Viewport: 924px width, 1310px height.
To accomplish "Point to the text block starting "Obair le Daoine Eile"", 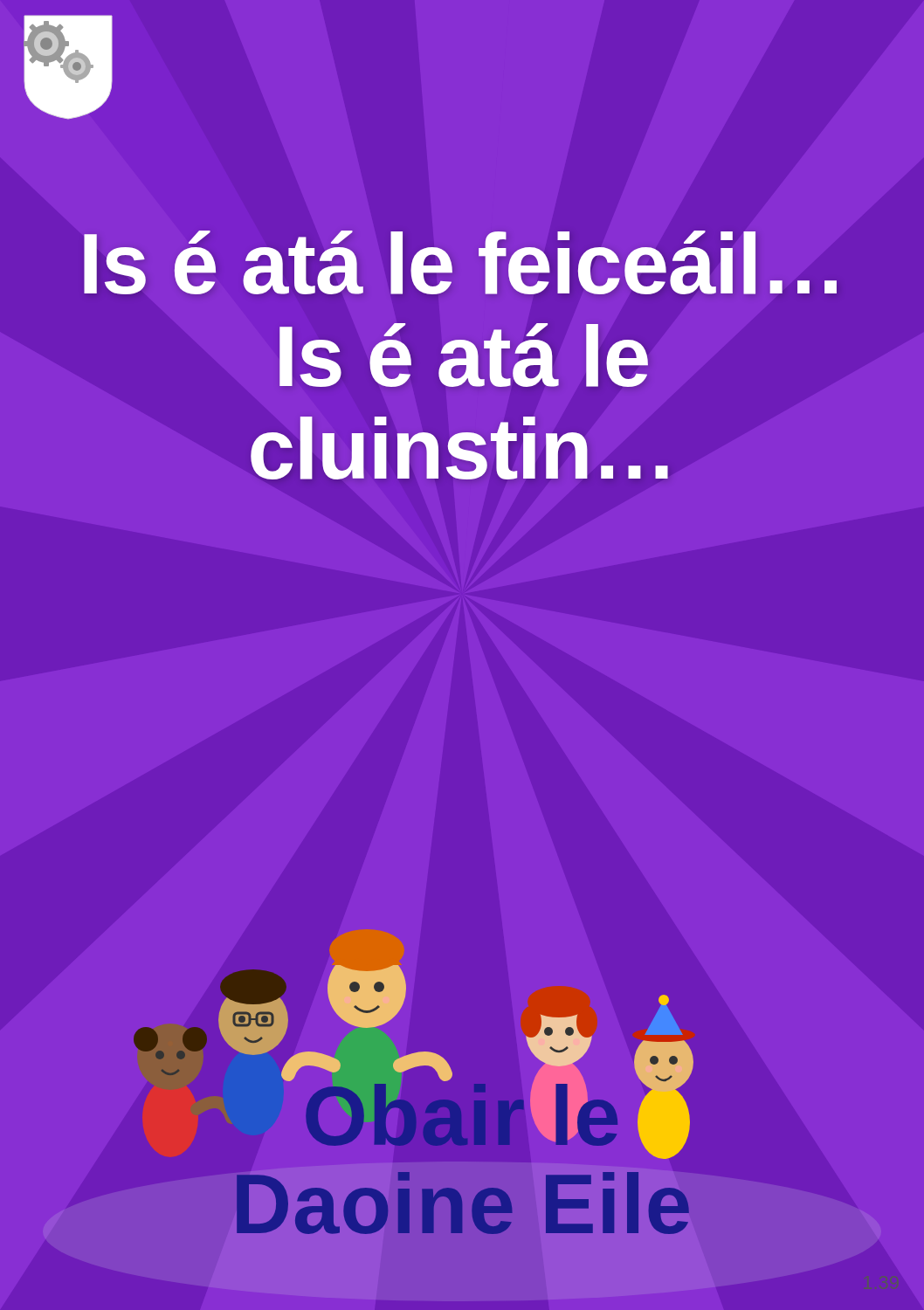I will [462, 1161].
